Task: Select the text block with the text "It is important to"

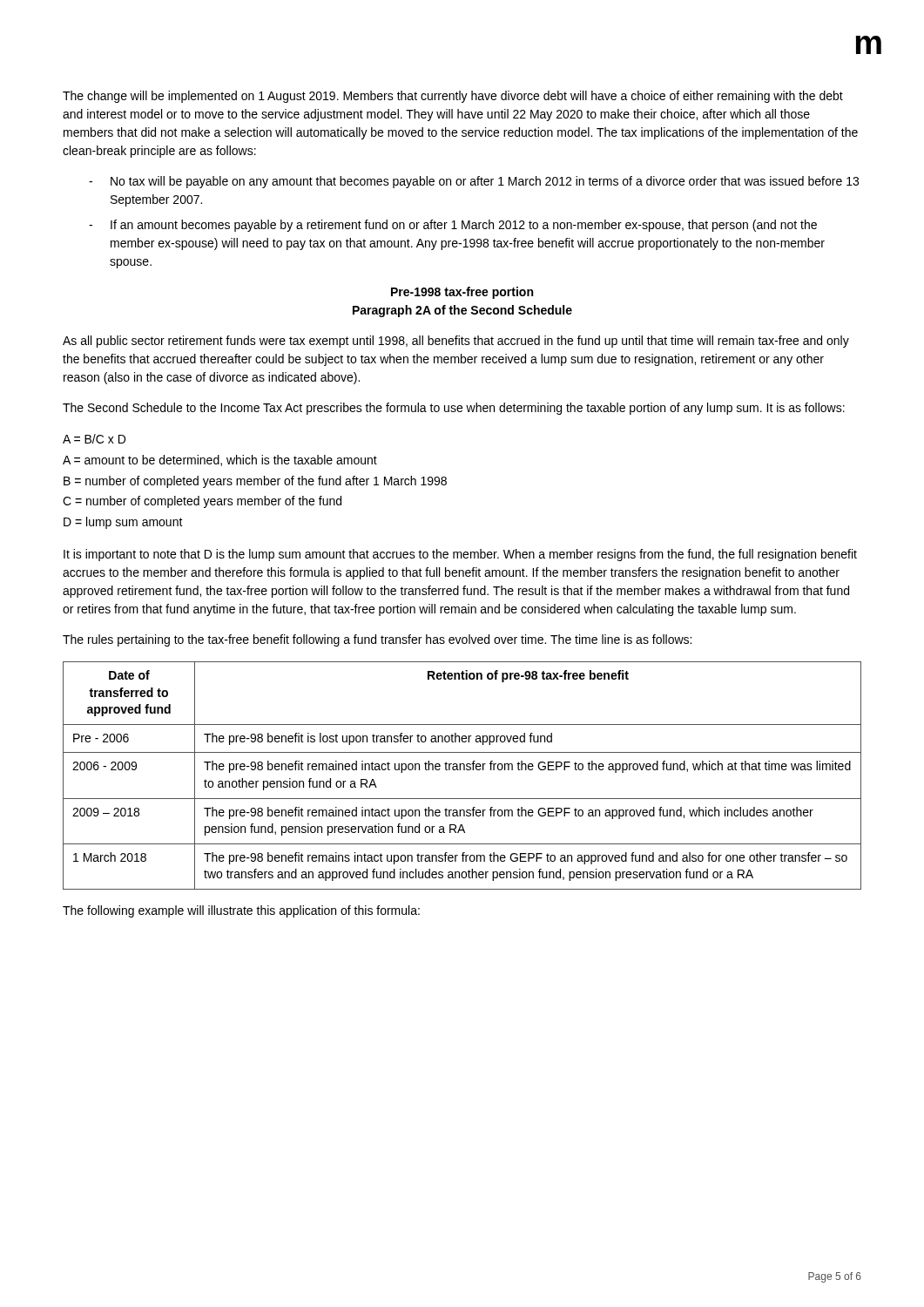Action: point(460,582)
